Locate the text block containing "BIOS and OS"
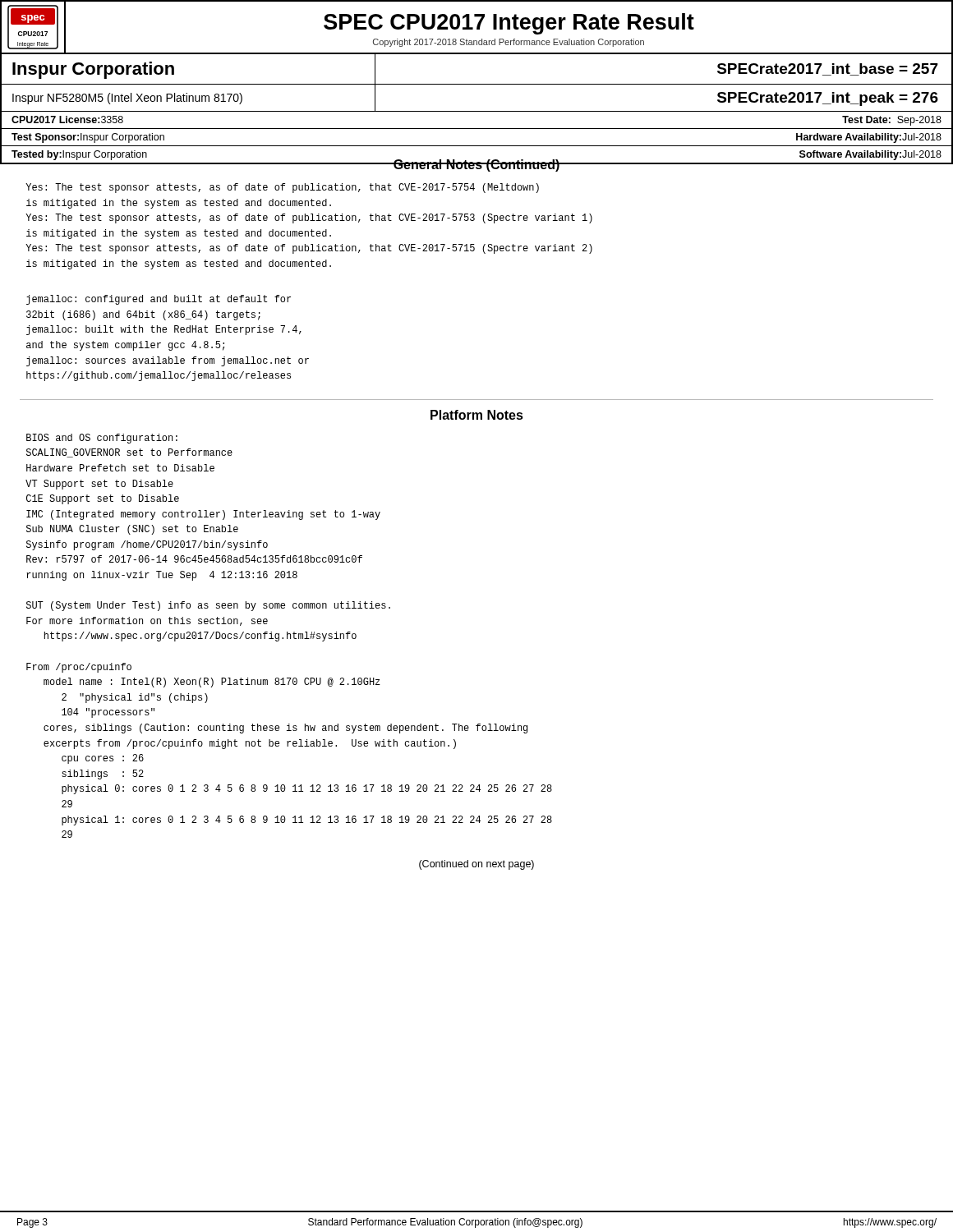The height and width of the screenshot is (1232, 953). click(286, 637)
